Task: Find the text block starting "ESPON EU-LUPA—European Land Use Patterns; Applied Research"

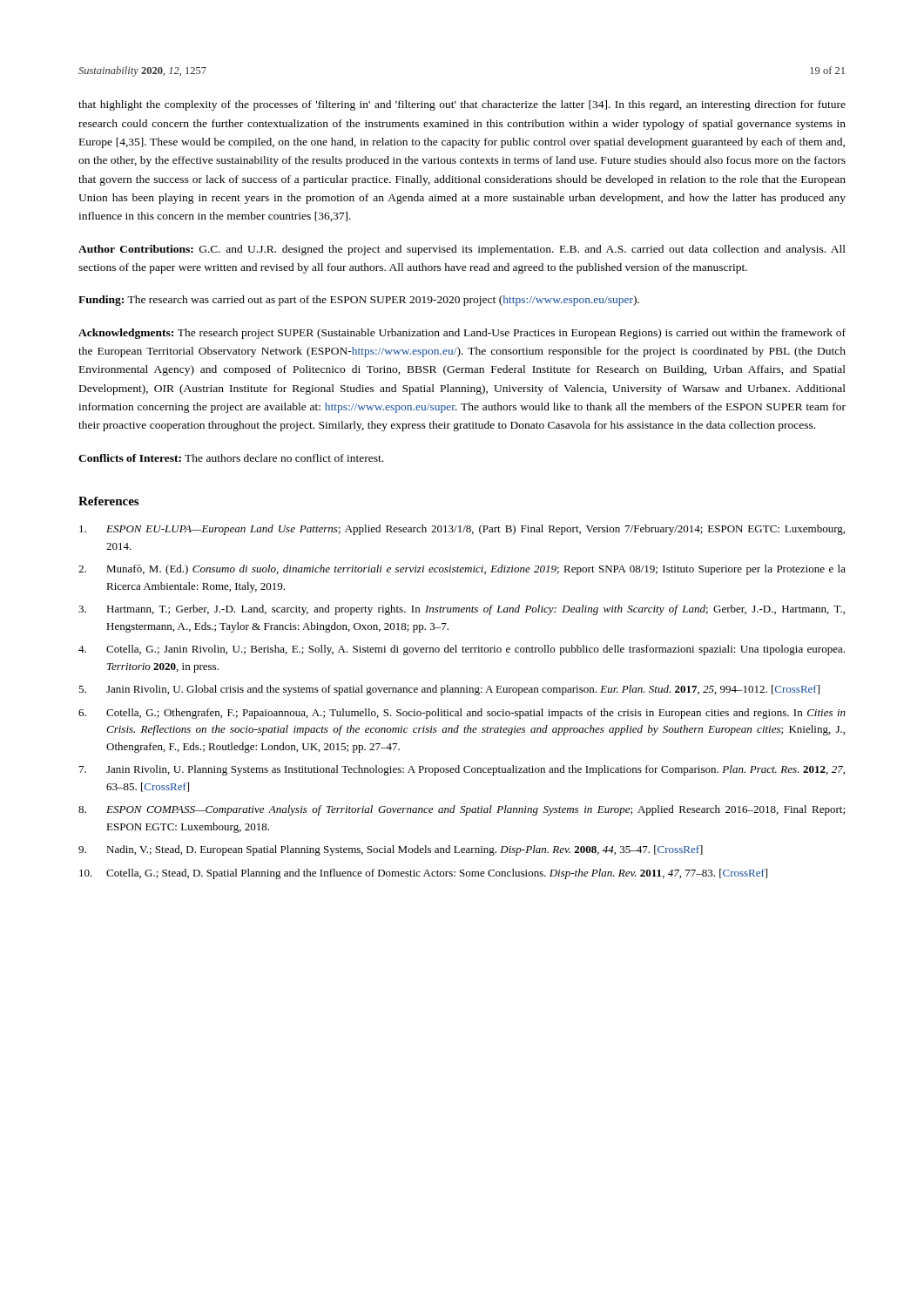Action: click(462, 537)
